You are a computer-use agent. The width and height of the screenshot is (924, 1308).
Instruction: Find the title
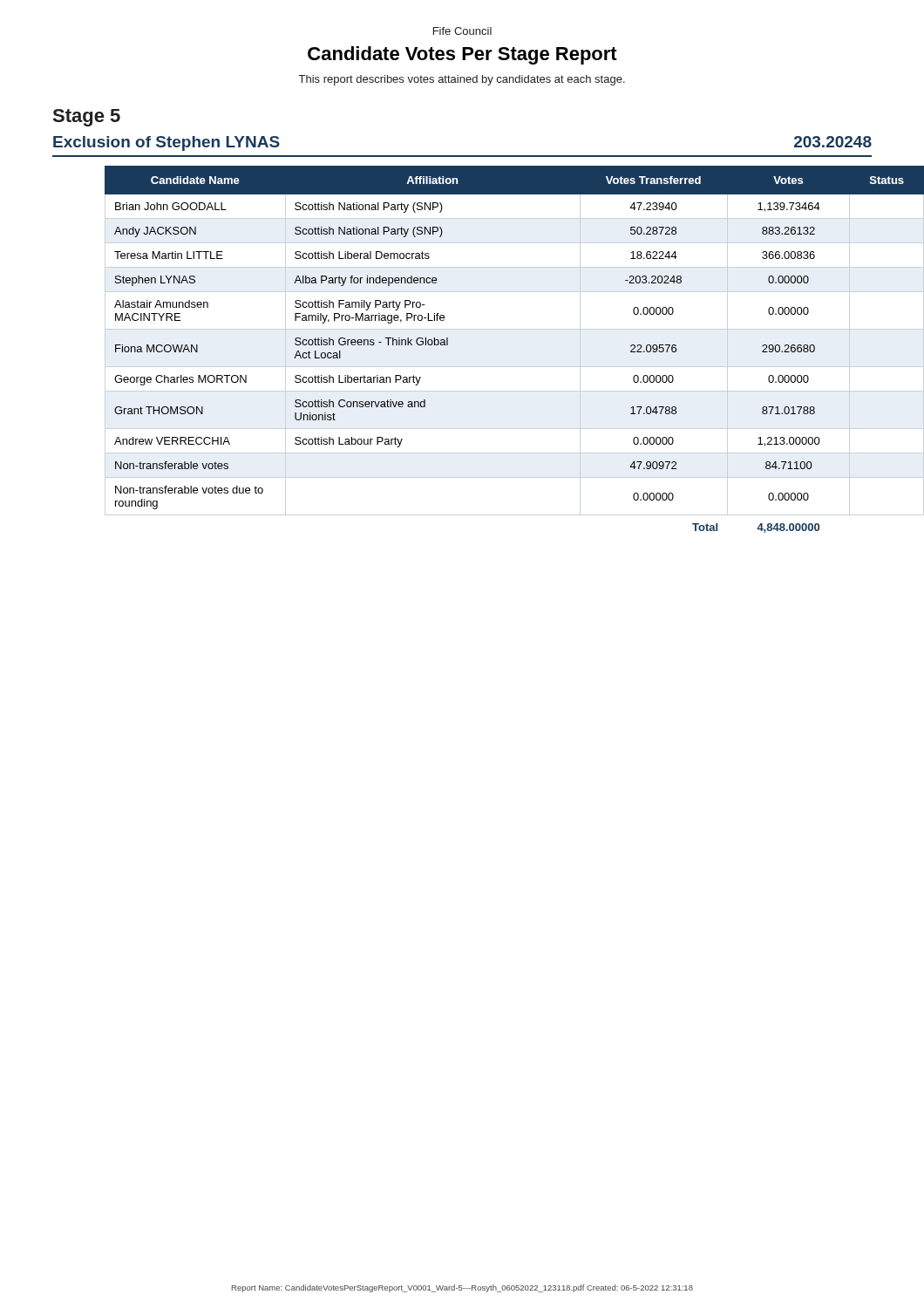(462, 54)
